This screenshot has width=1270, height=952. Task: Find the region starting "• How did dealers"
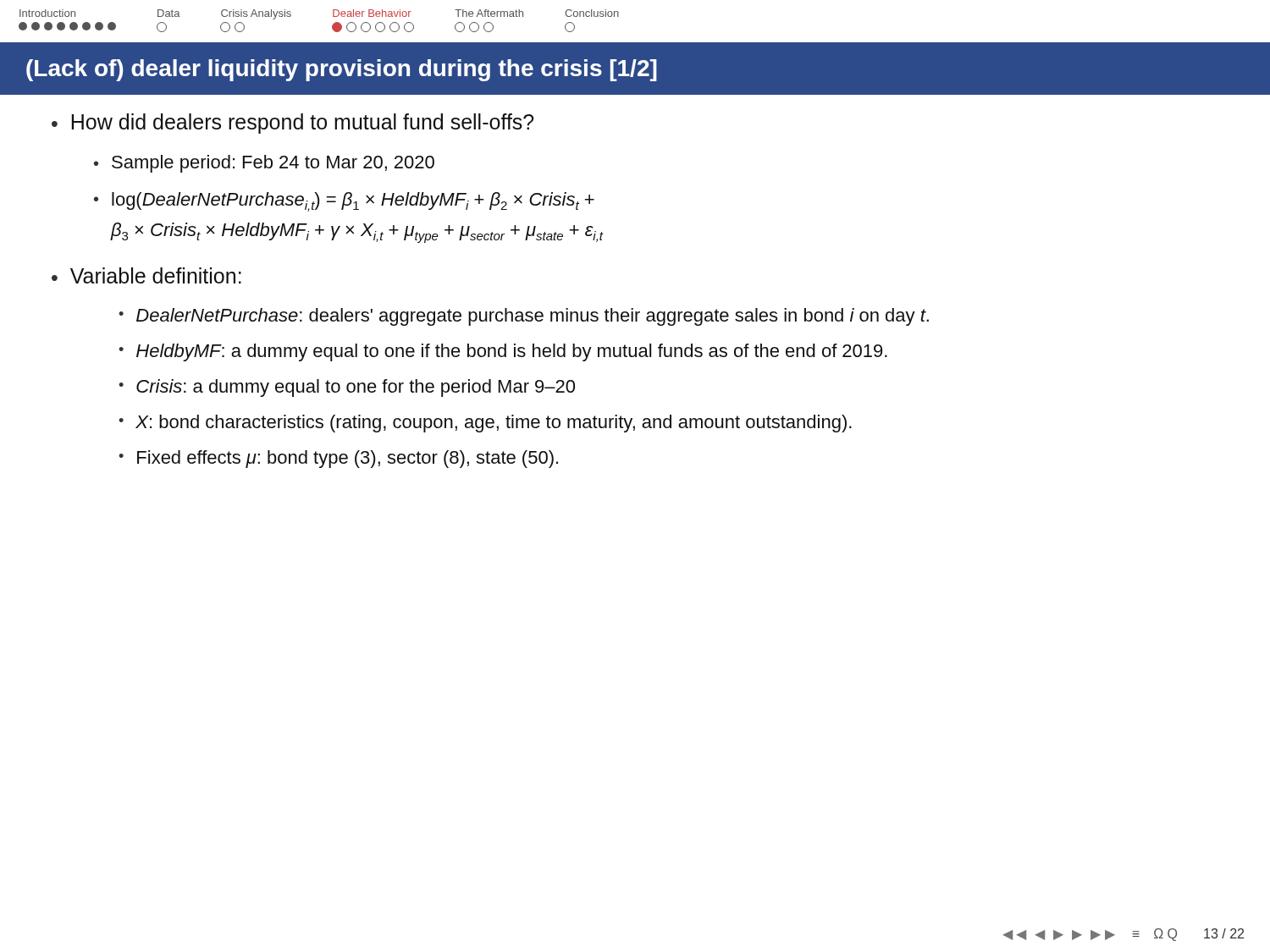click(293, 123)
